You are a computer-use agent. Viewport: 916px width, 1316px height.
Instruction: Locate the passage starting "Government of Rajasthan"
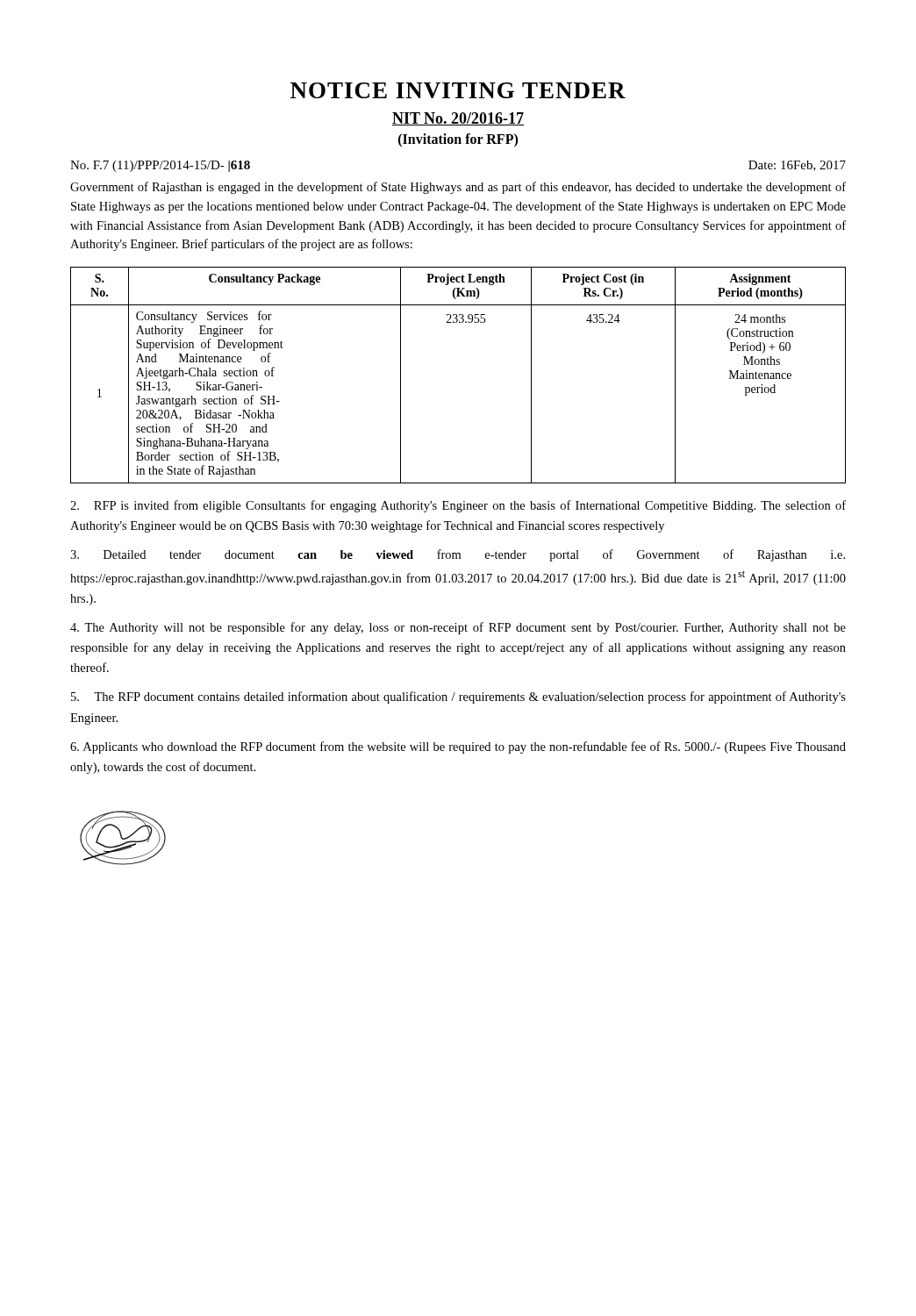point(458,215)
